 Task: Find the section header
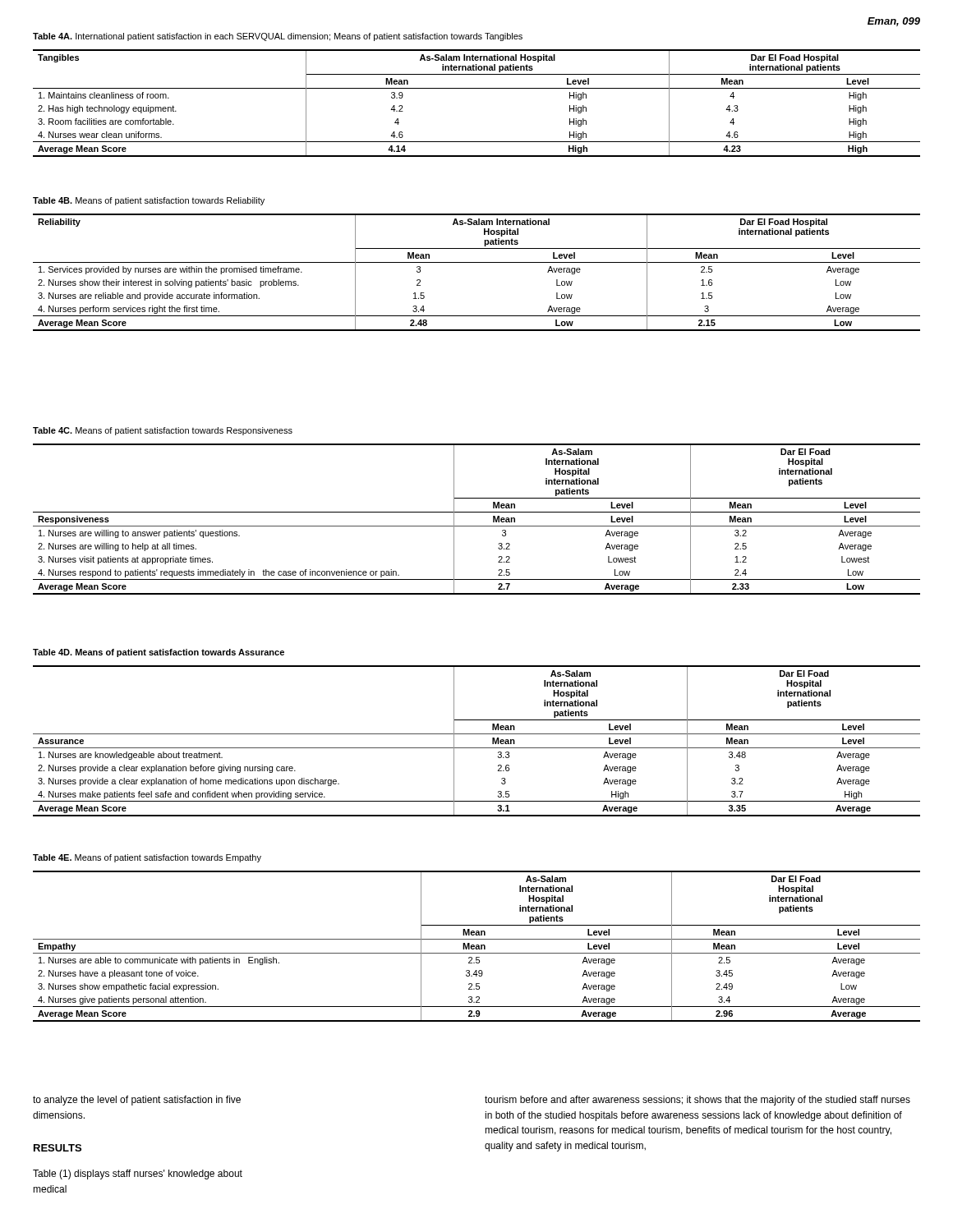[x=57, y=1148]
